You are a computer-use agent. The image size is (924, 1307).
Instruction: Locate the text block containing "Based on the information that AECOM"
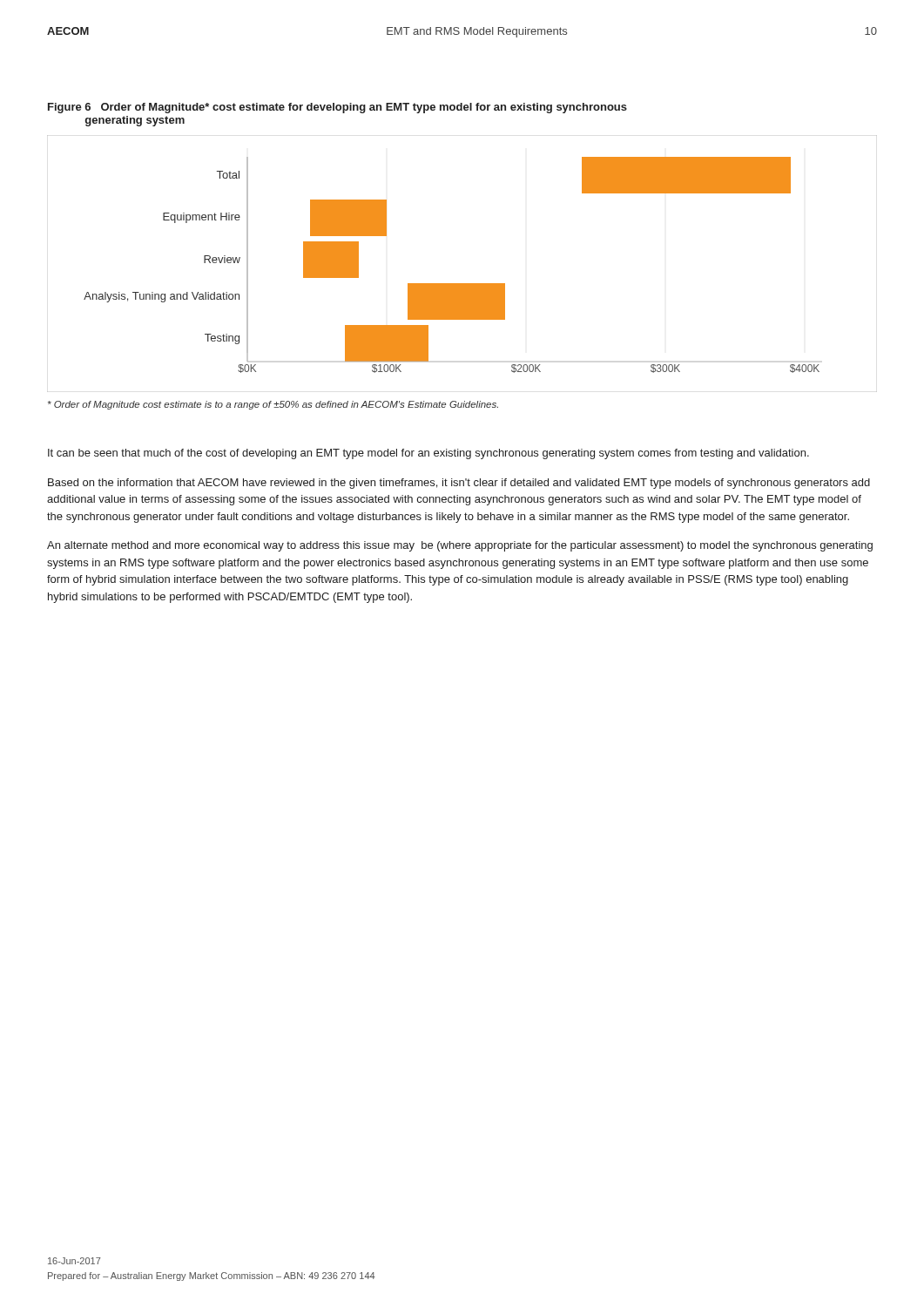coord(462,499)
